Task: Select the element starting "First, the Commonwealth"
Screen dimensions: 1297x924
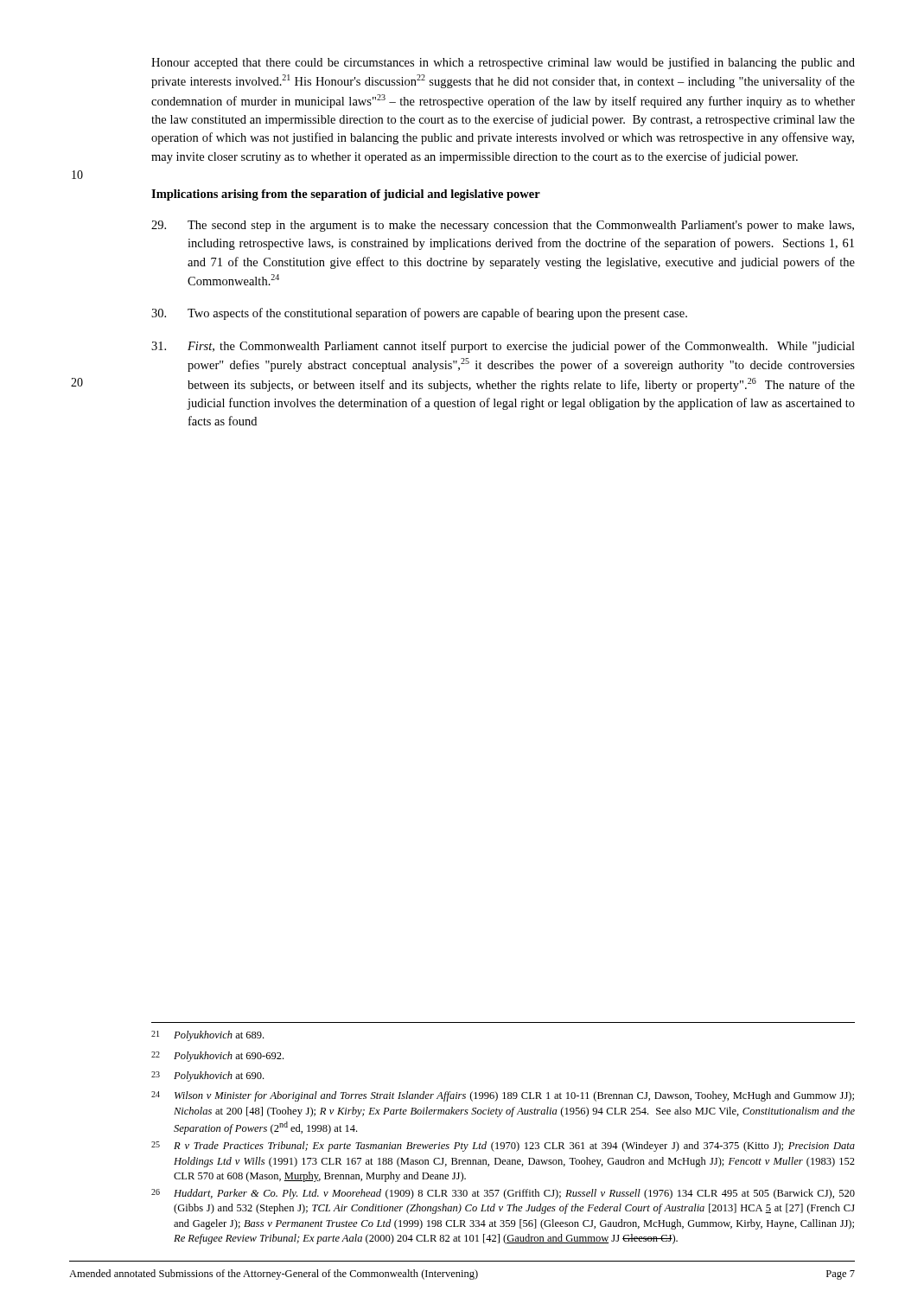Action: (503, 384)
